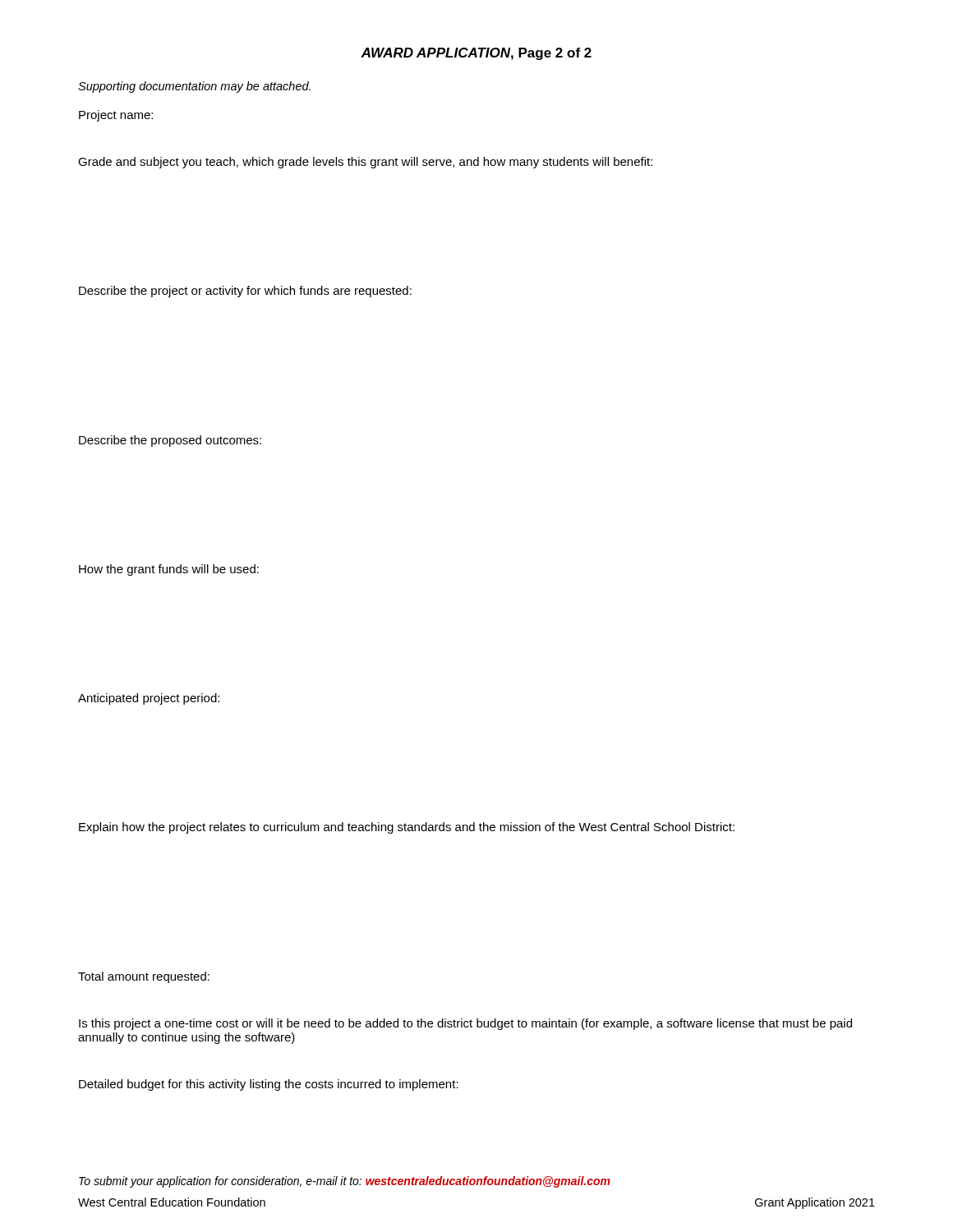953x1232 pixels.
Task: Find the passage starting "Anticipated project period:"
Action: [149, 698]
